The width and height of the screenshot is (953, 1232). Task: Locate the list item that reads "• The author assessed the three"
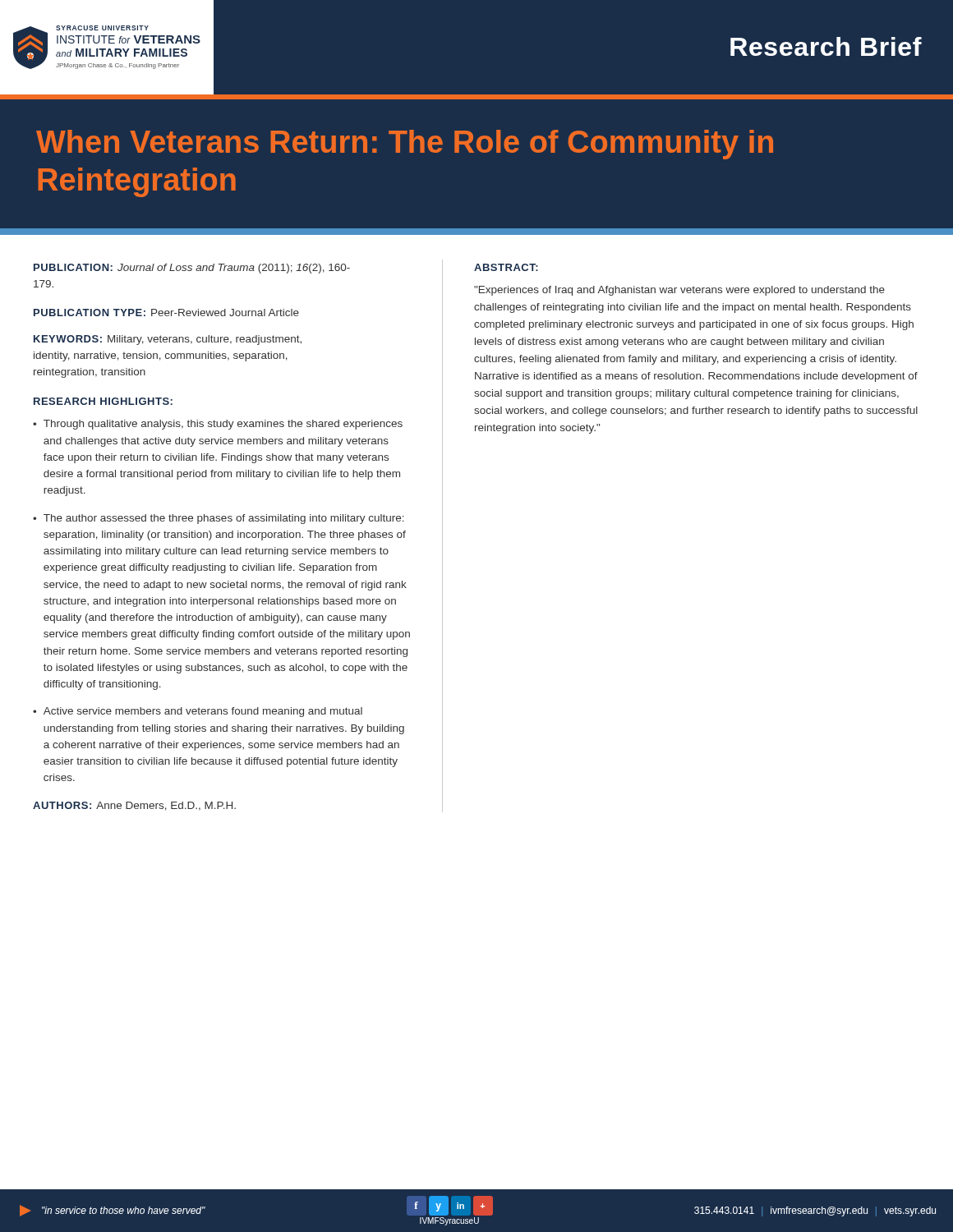click(222, 601)
